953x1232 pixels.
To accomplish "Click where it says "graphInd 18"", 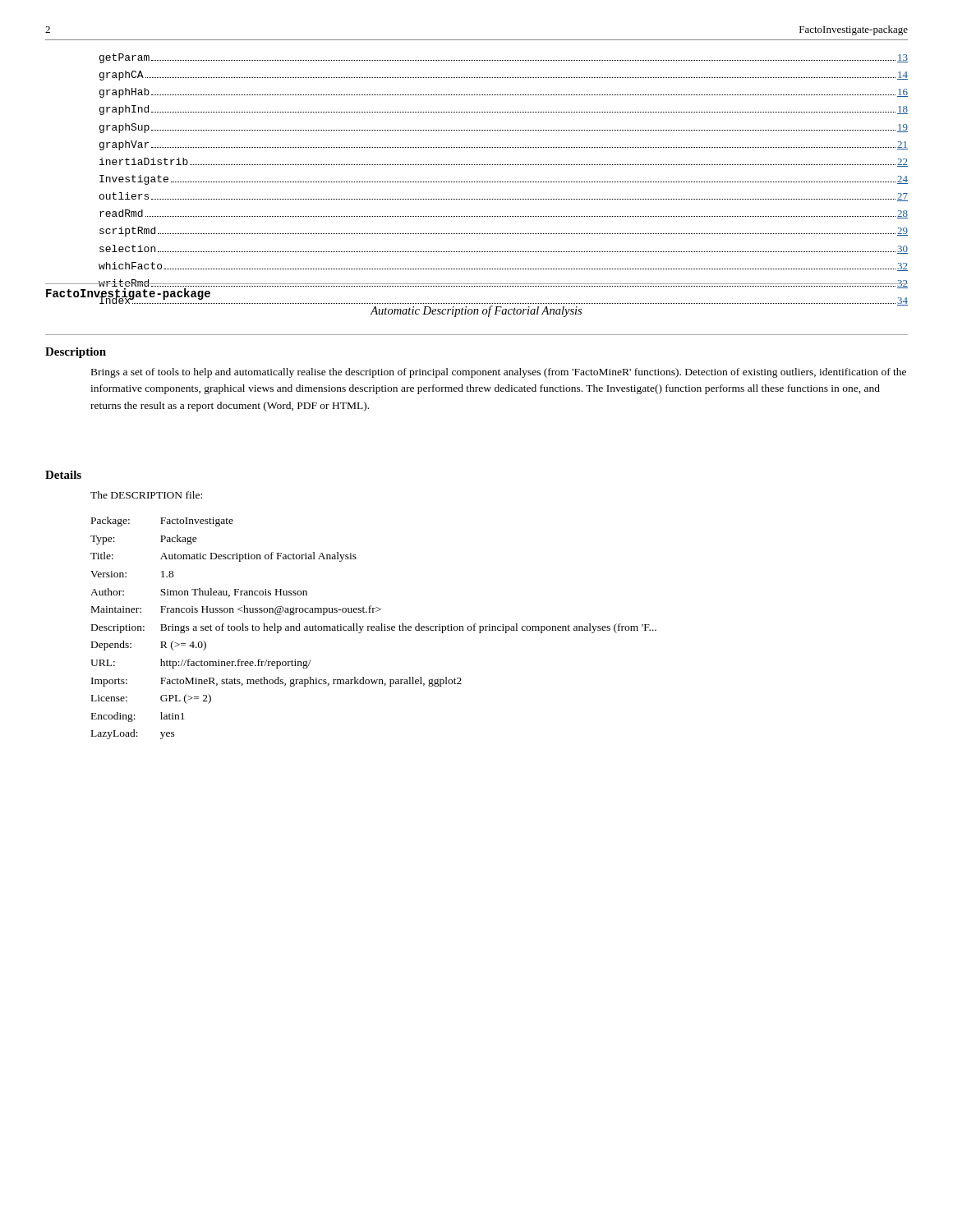I will coord(503,110).
